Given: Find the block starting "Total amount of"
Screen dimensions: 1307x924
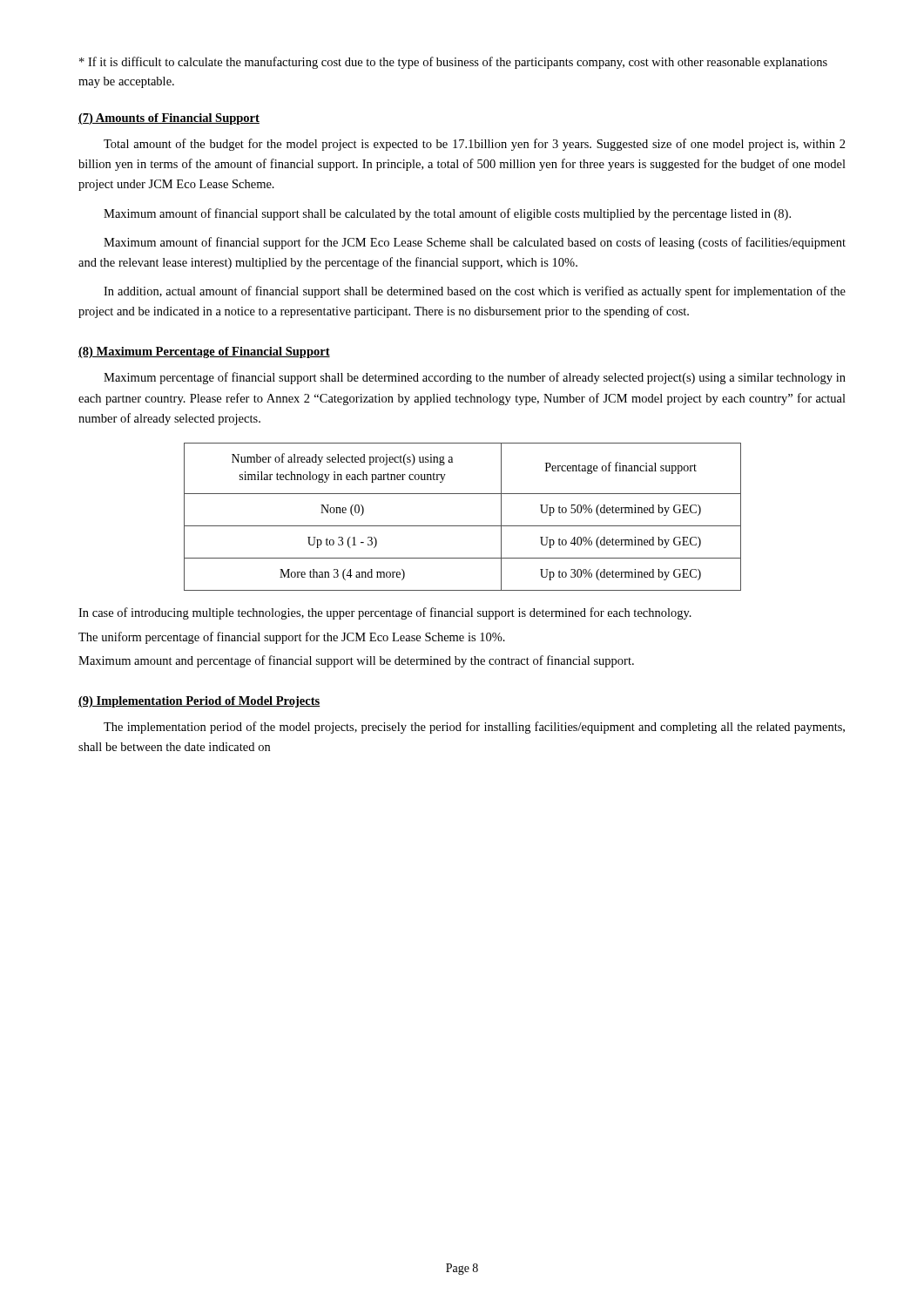Looking at the screenshot, I should [462, 164].
